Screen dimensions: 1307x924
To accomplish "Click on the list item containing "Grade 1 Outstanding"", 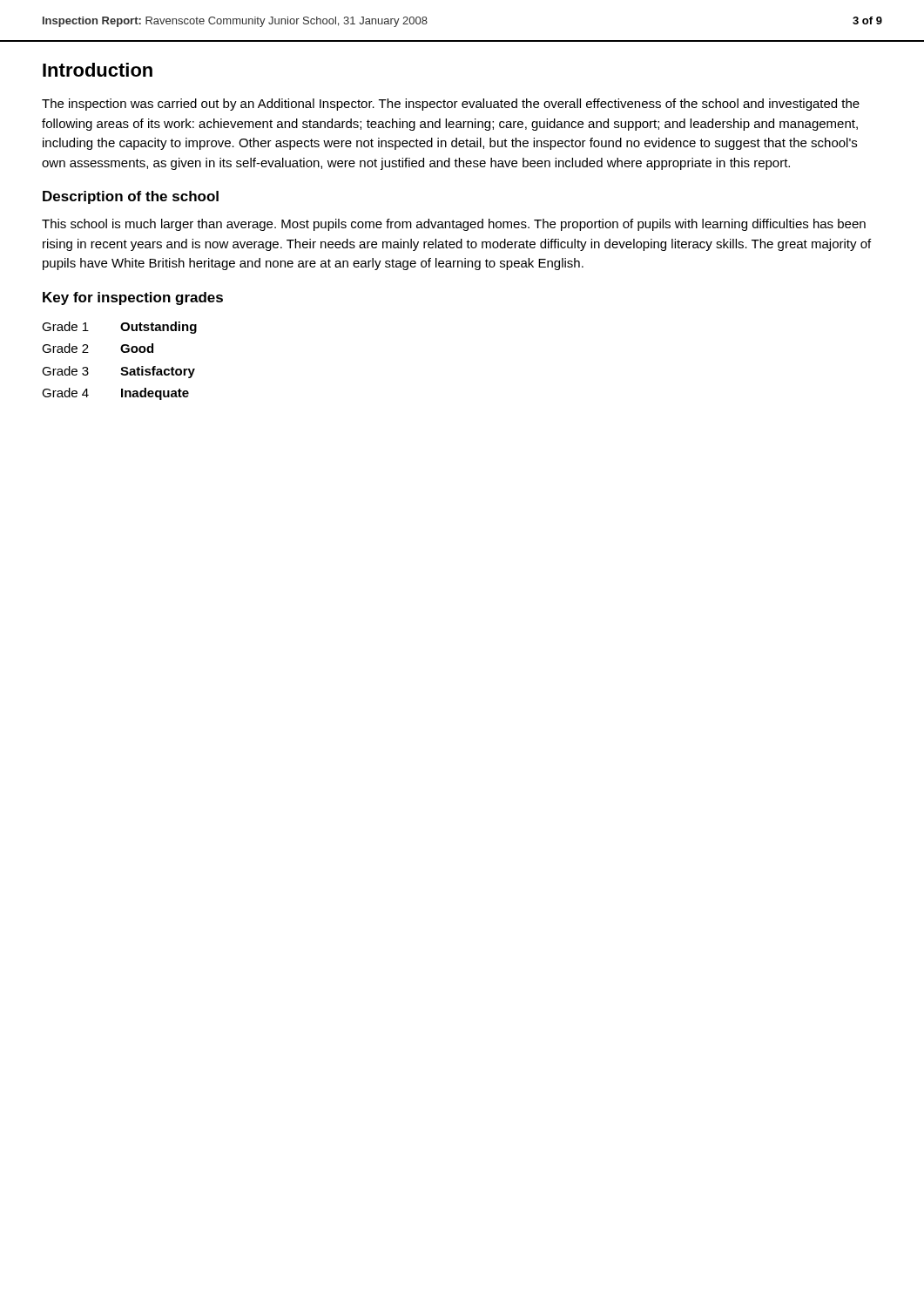I will (x=119, y=326).
